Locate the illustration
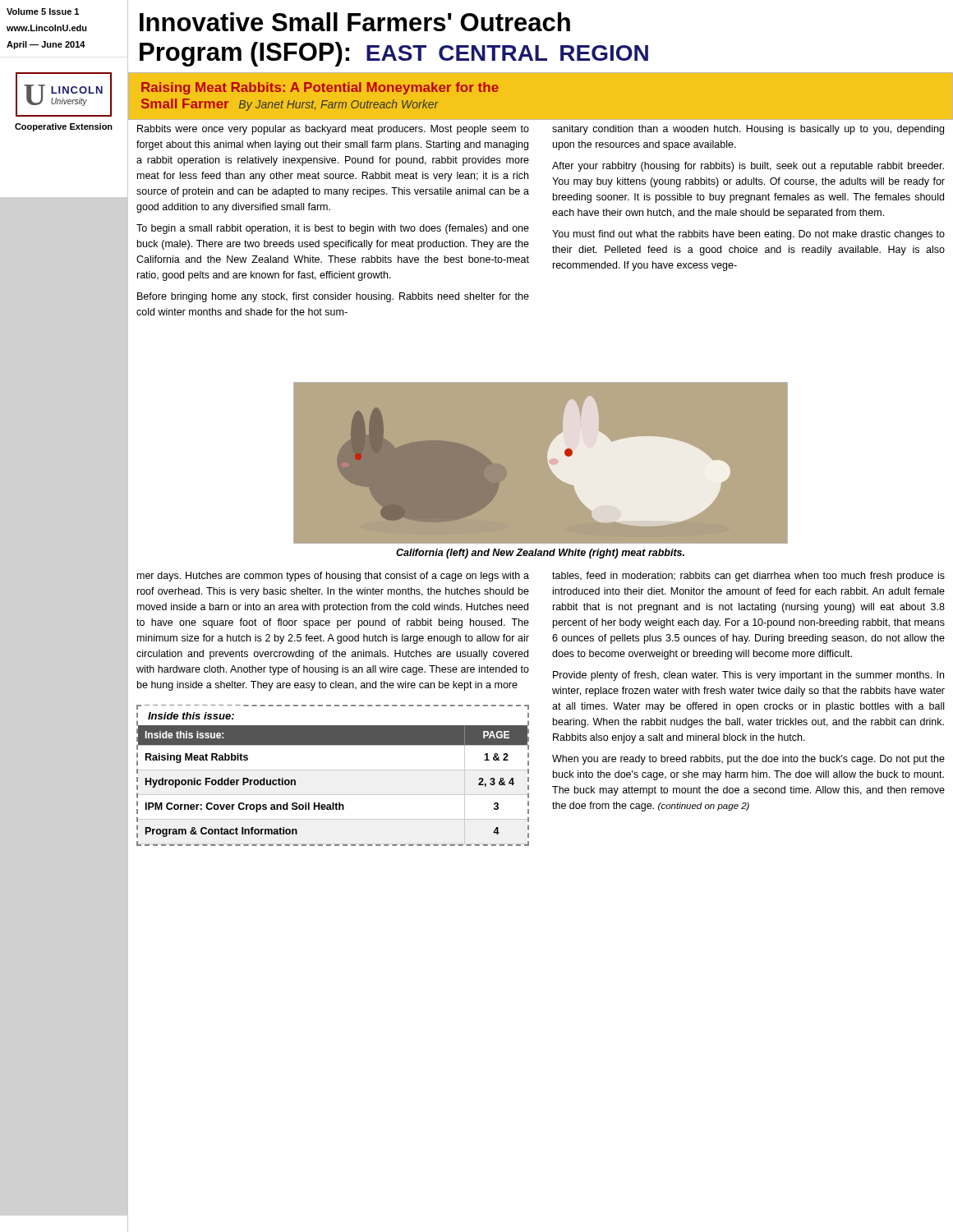The width and height of the screenshot is (953, 1232). tap(64, 706)
